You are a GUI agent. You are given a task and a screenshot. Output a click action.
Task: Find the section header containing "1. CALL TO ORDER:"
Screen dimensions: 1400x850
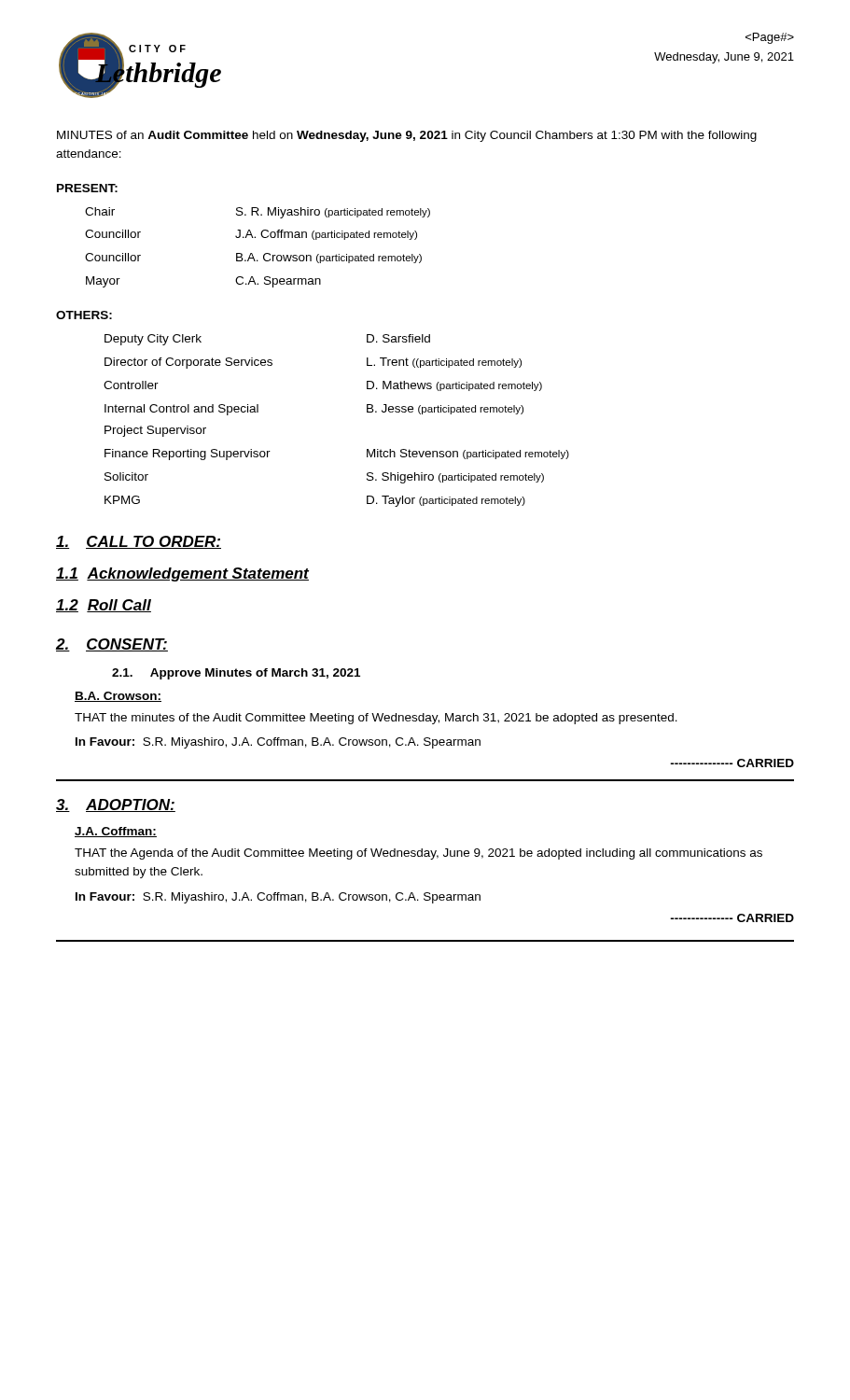click(139, 542)
